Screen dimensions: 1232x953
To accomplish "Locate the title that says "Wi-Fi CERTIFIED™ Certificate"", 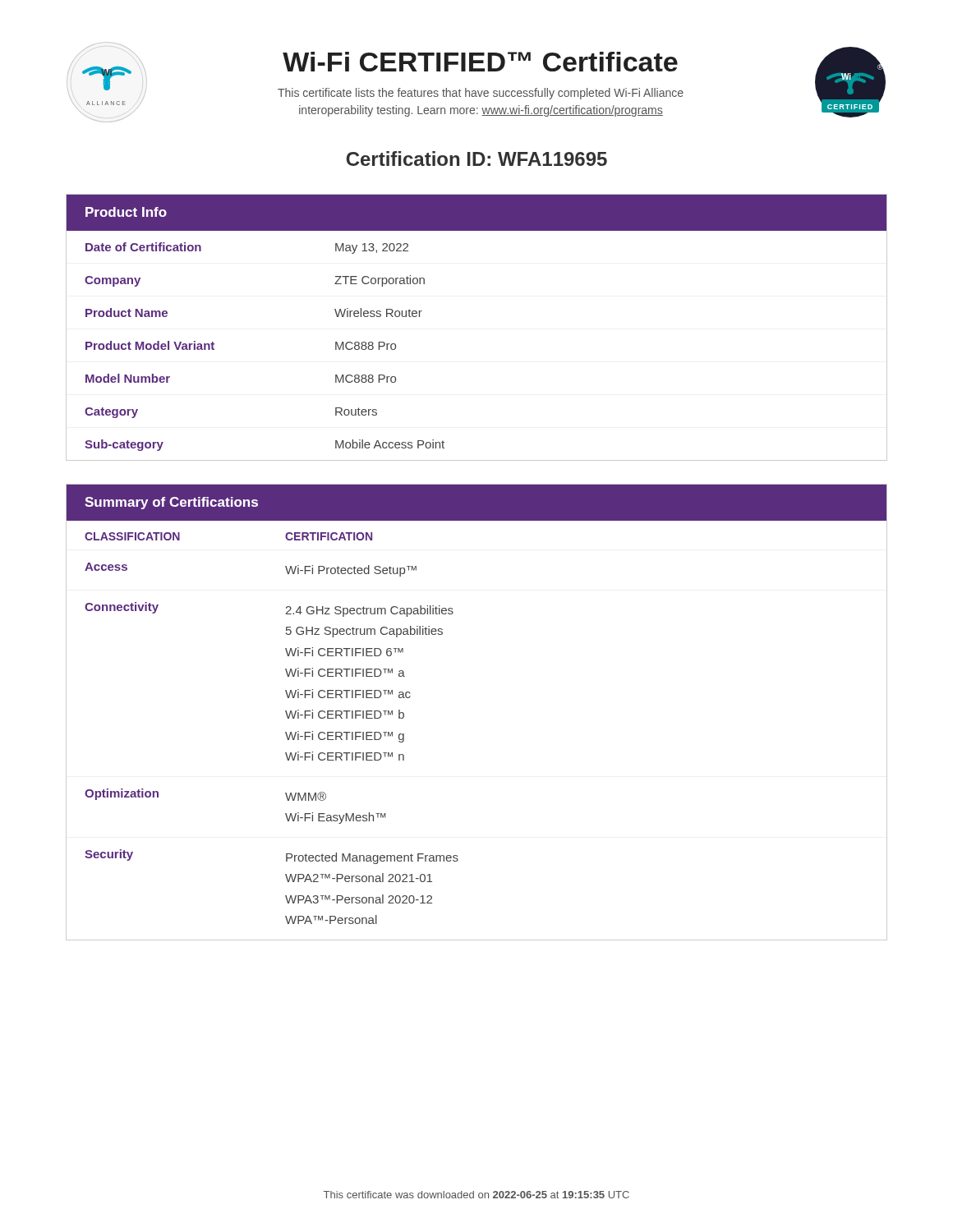I will (x=481, y=61).
